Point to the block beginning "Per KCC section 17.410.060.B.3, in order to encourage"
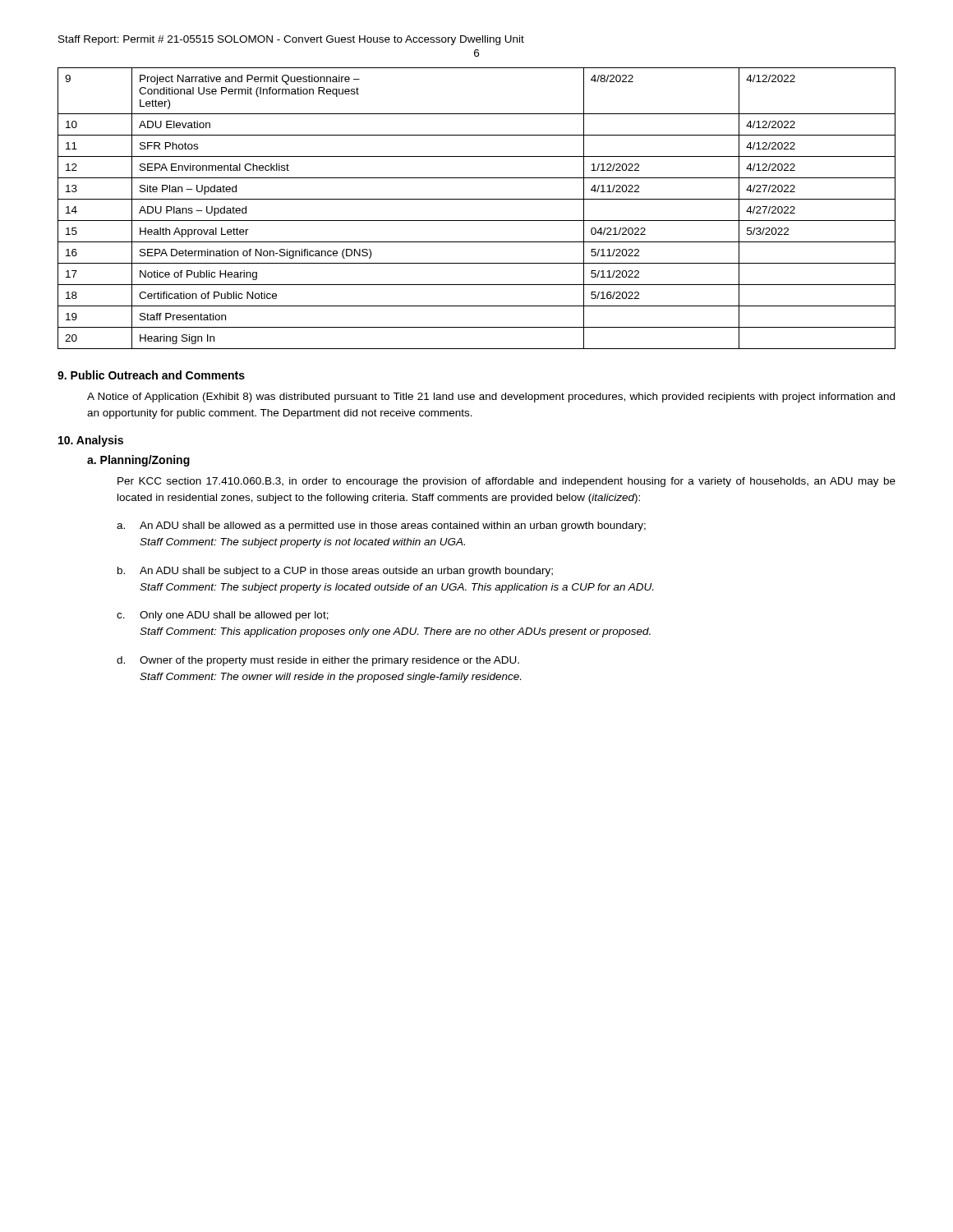This screenshot has width=953, height=1232. (506, 489)
